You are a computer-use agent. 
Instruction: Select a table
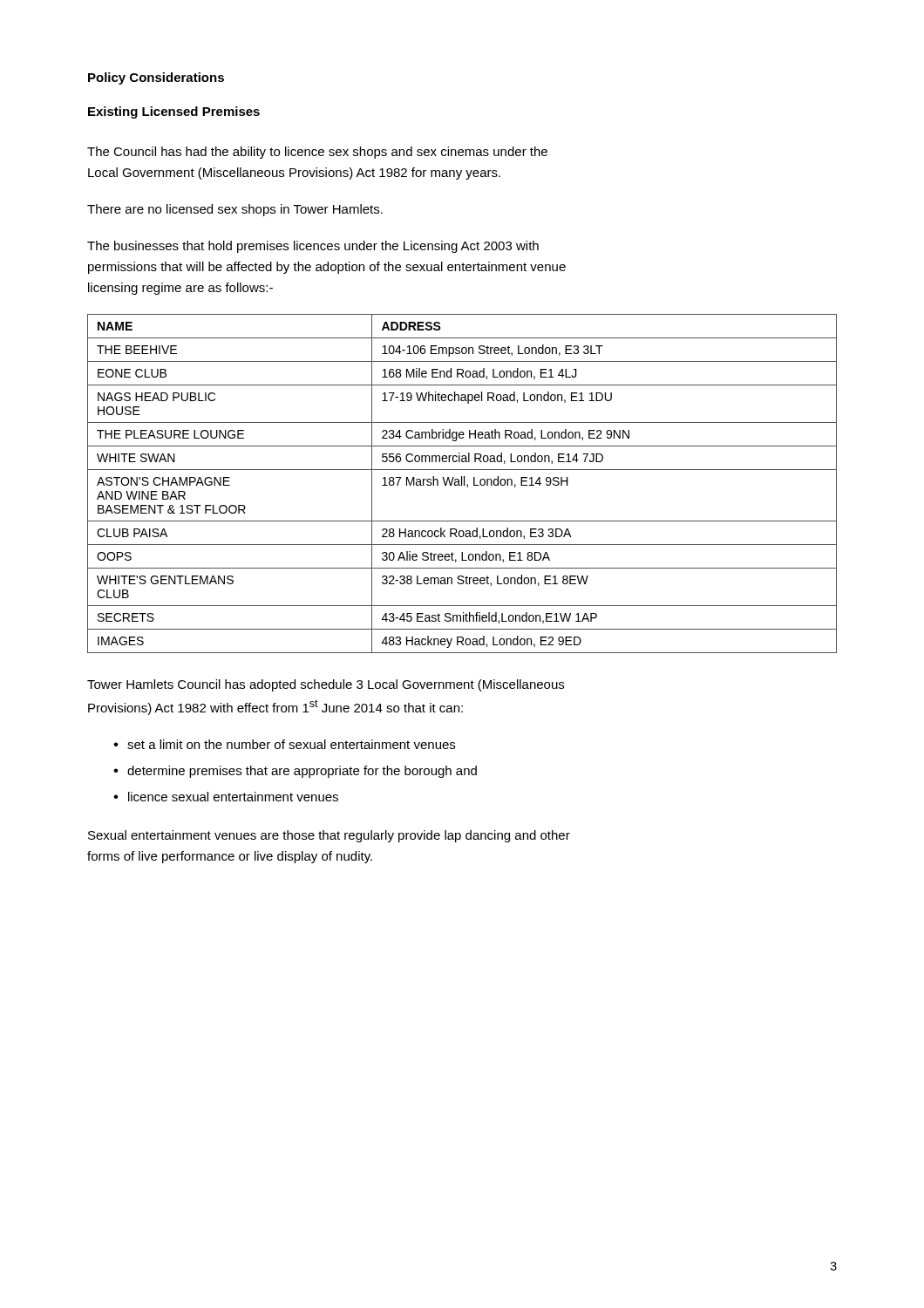(462, 484)
